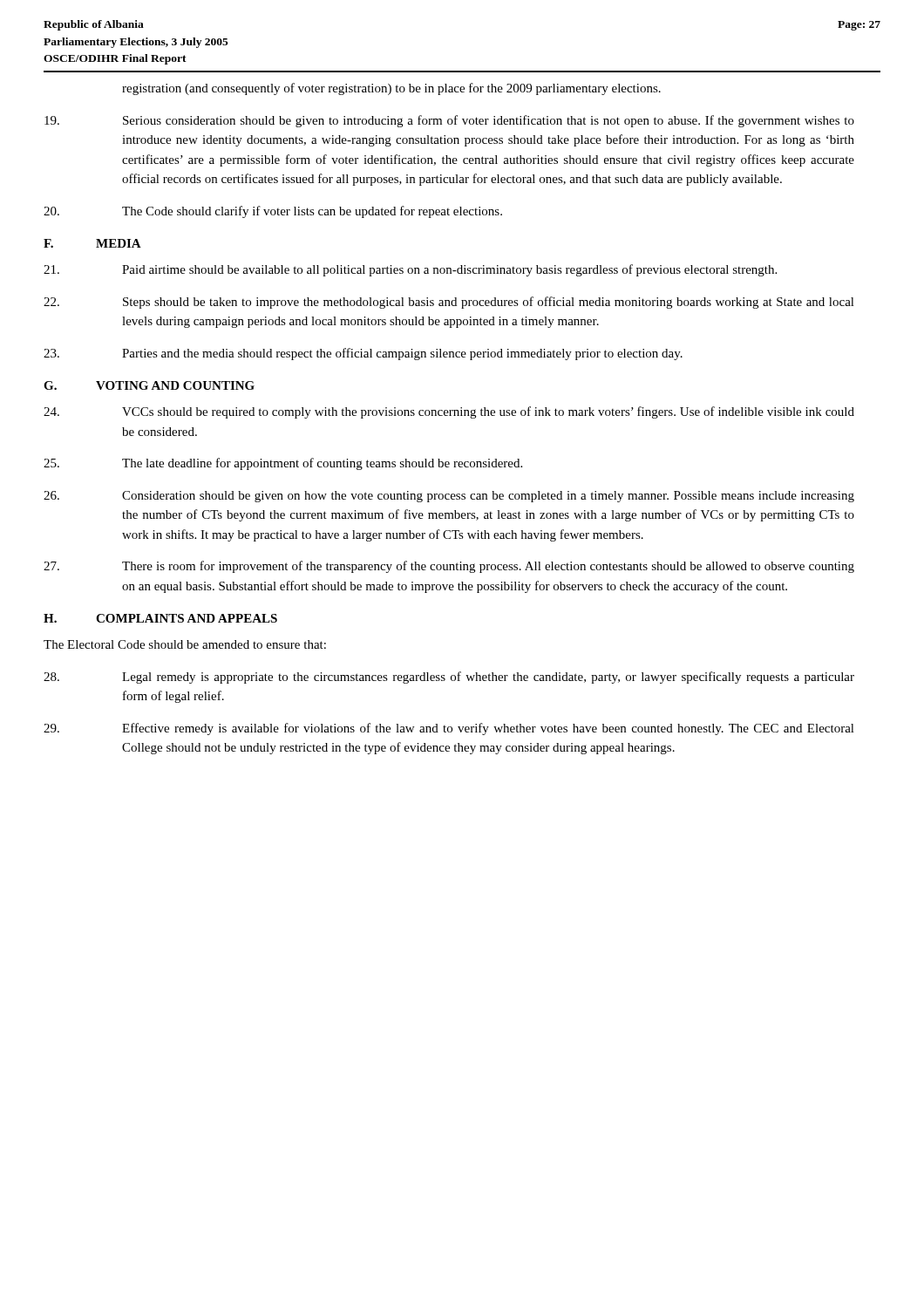The image size is (924, 1308).
Task: Click on the block starting "registration (and consequently of voter registration)"
Action: click(x=392, y=88)
